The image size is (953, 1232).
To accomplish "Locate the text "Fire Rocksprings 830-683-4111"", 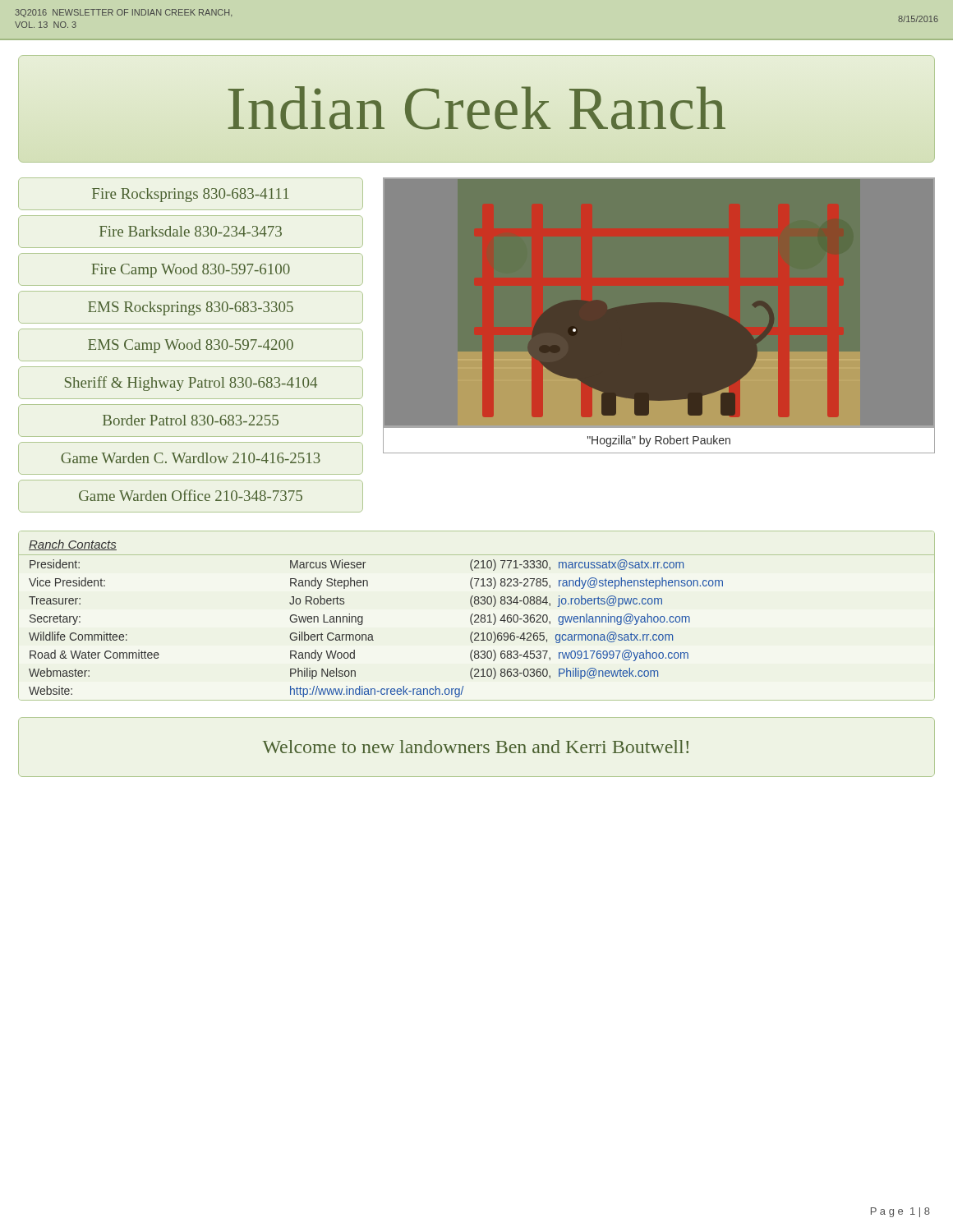I will coord(191,193).
